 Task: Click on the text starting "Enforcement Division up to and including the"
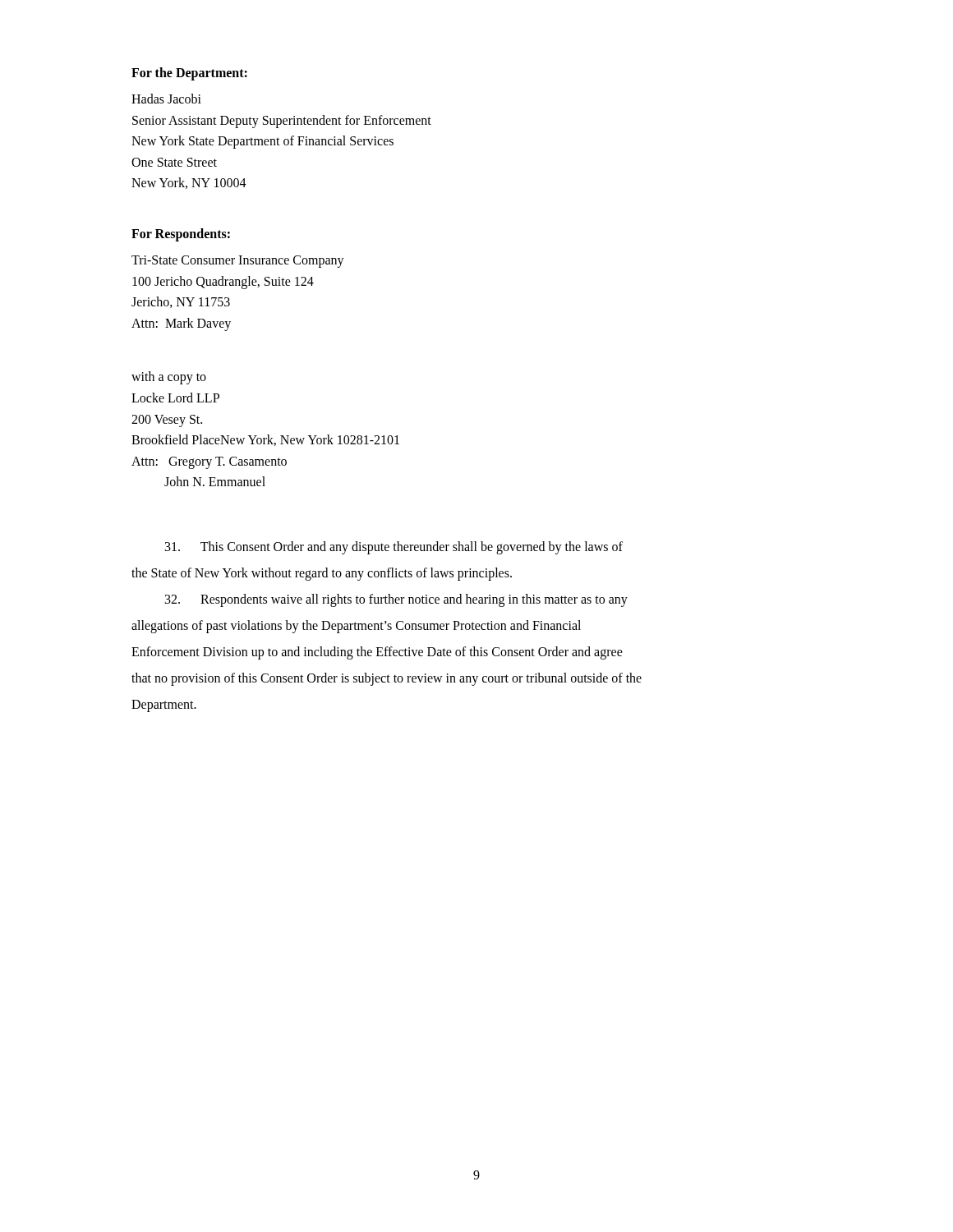click(x=476, y=652)
